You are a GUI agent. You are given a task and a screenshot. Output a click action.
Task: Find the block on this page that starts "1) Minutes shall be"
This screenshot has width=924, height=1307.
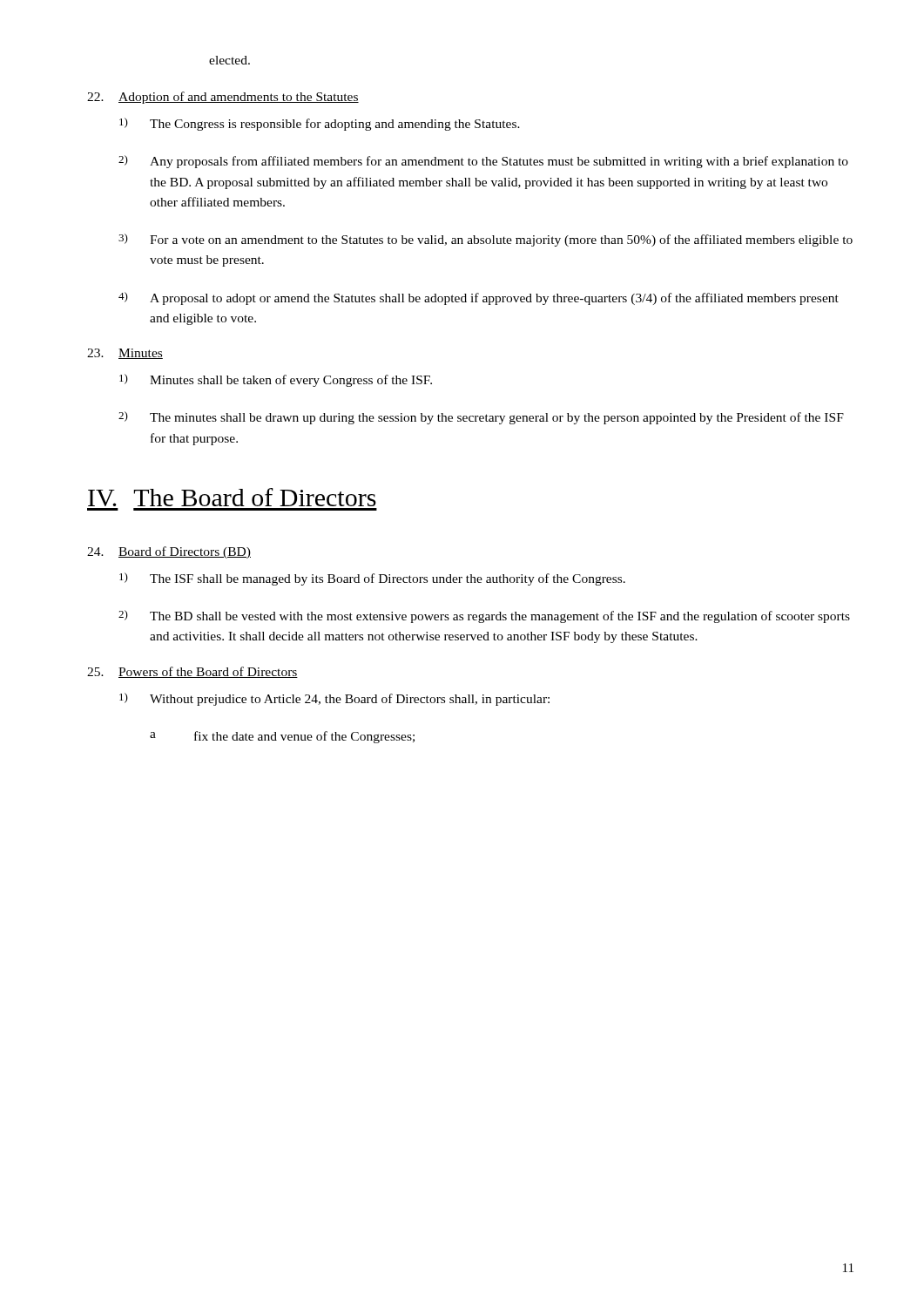pyautogui.click(x=276, y=380)
